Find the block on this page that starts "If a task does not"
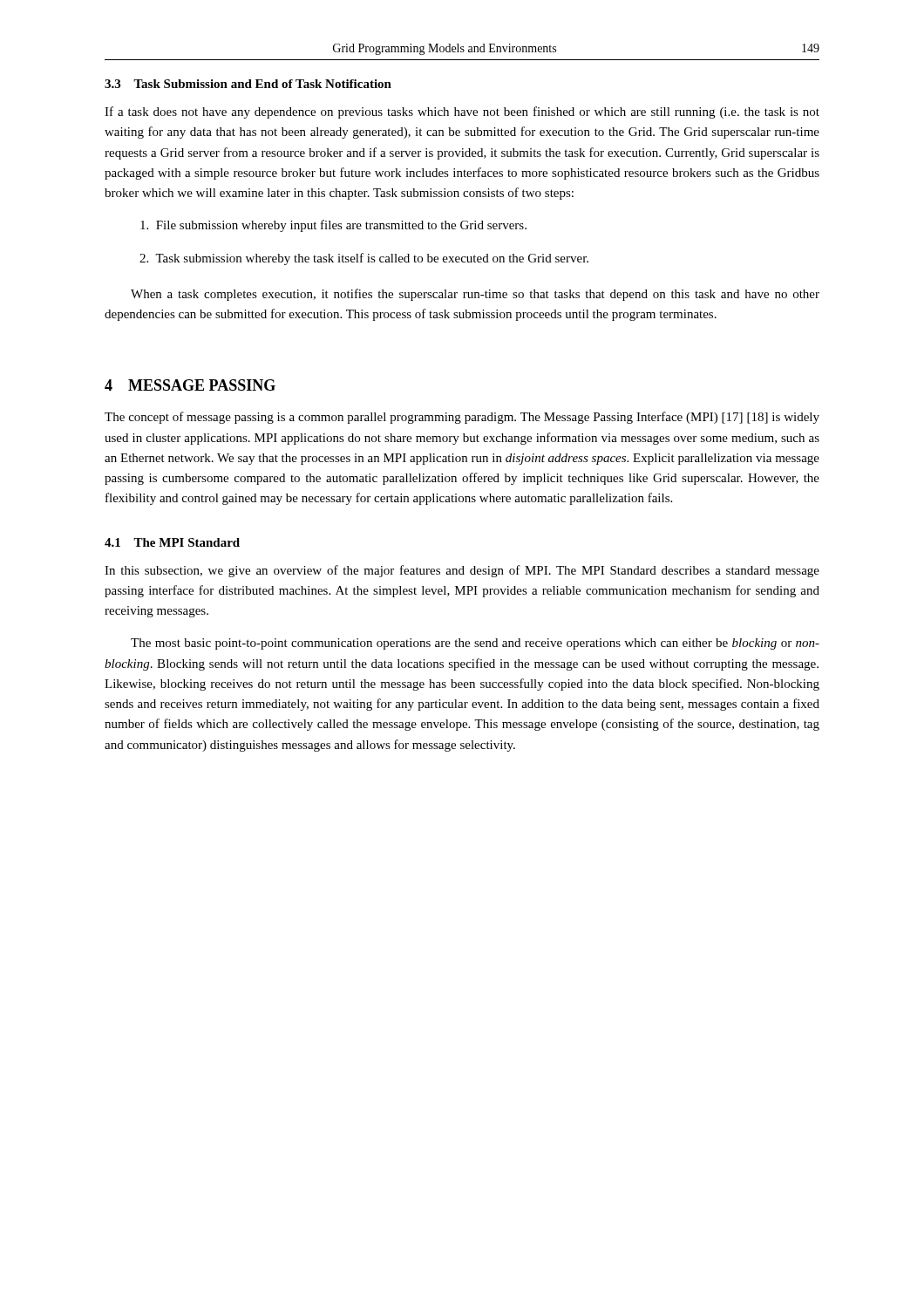 pyautogui.click(x=462, y=152)
